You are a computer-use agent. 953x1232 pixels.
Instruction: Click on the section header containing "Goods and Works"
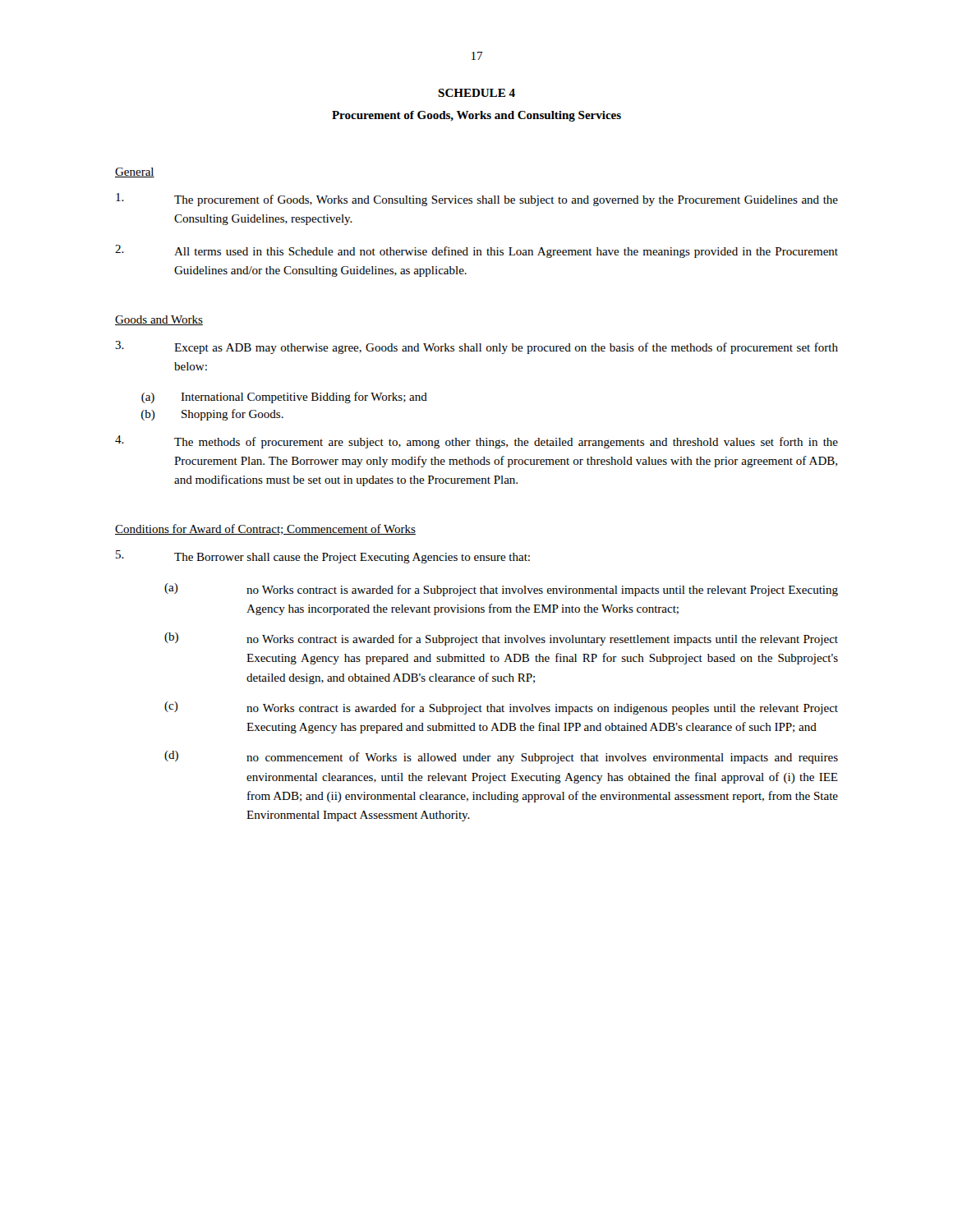[x=159, y=320]
